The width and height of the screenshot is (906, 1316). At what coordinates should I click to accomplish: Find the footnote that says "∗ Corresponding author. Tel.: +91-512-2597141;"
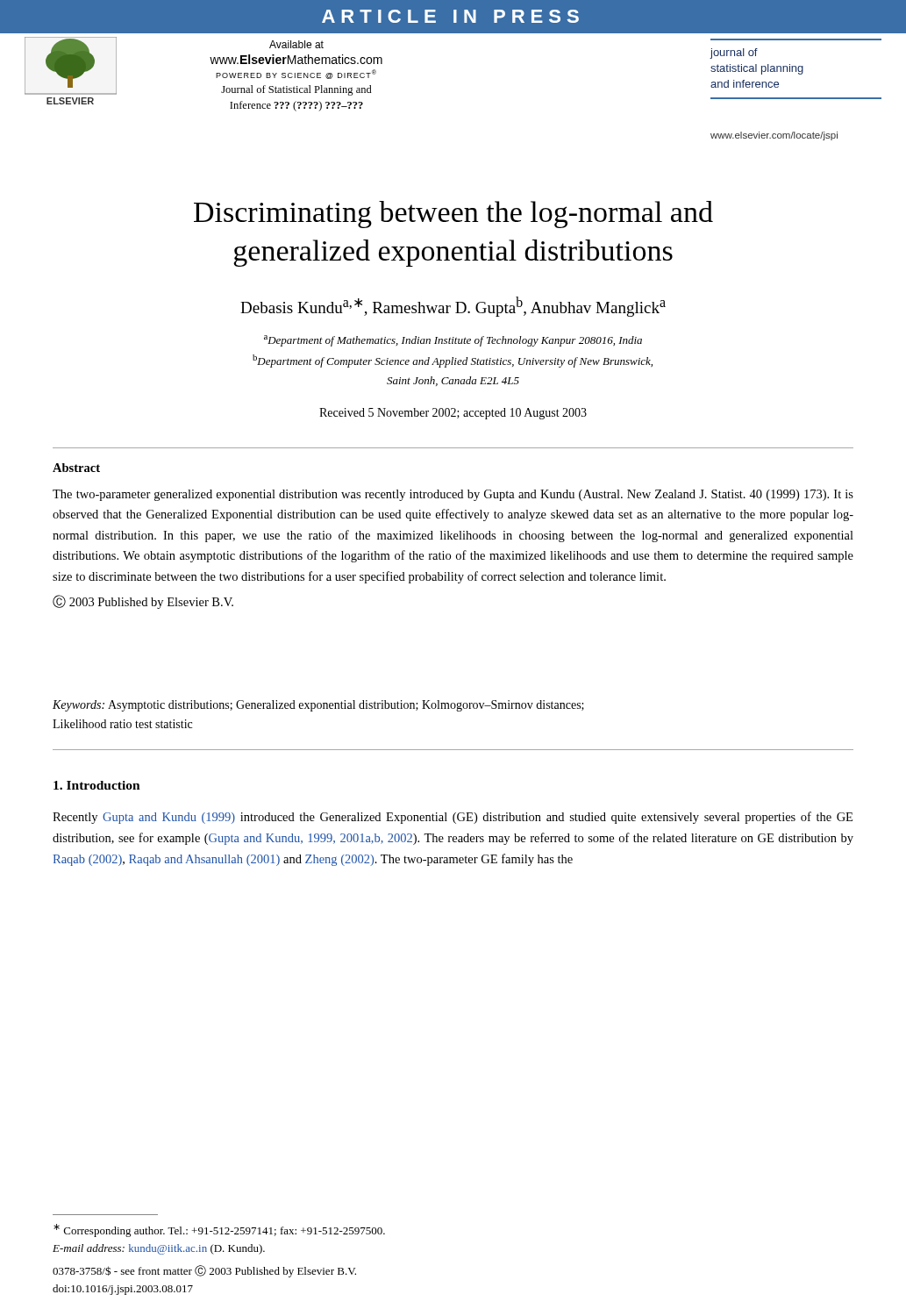(304, 1235)
